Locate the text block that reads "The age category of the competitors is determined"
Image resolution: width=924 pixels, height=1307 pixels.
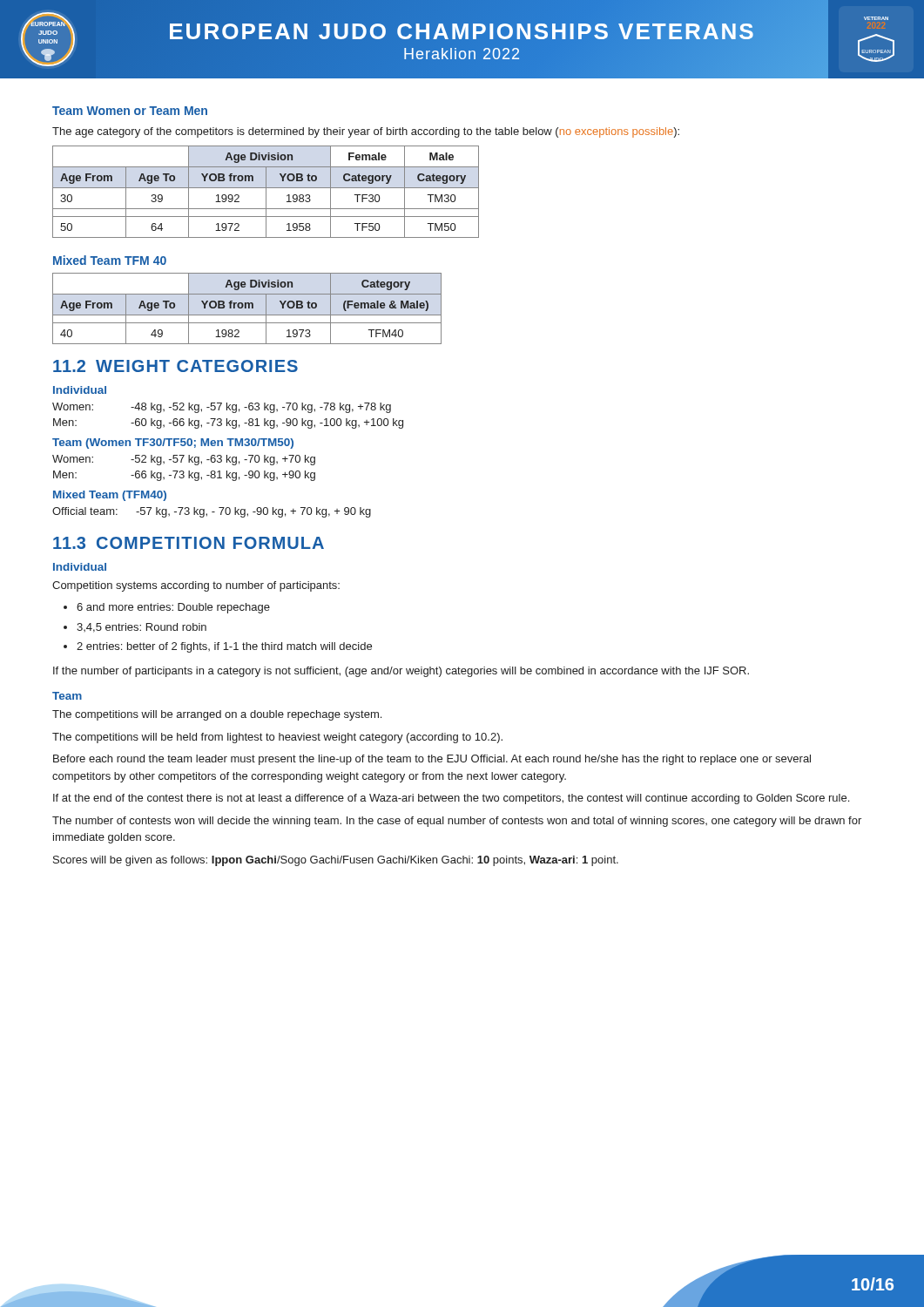[x=366, y=131]
